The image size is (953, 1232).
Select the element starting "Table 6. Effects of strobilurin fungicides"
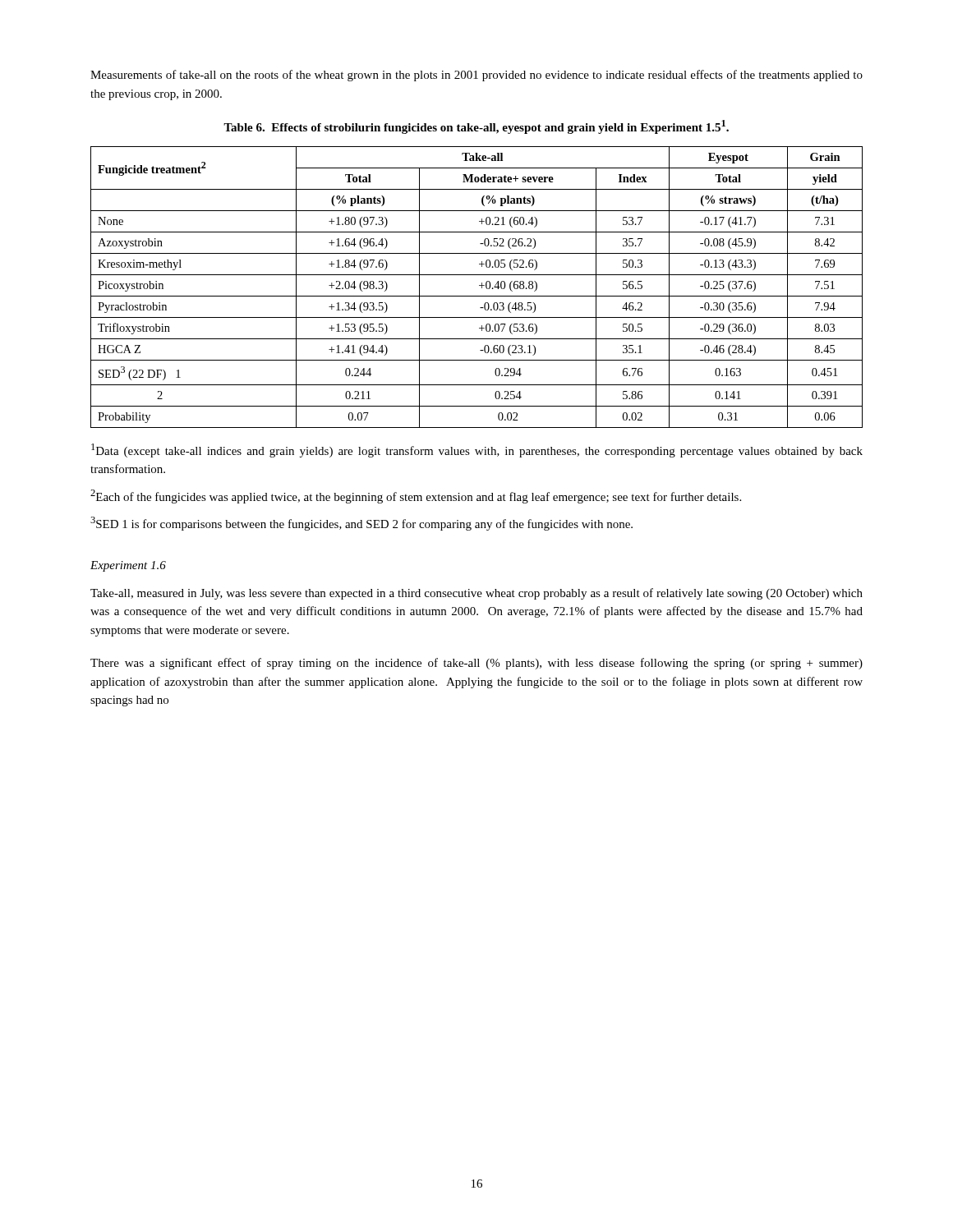click(476, 126)
